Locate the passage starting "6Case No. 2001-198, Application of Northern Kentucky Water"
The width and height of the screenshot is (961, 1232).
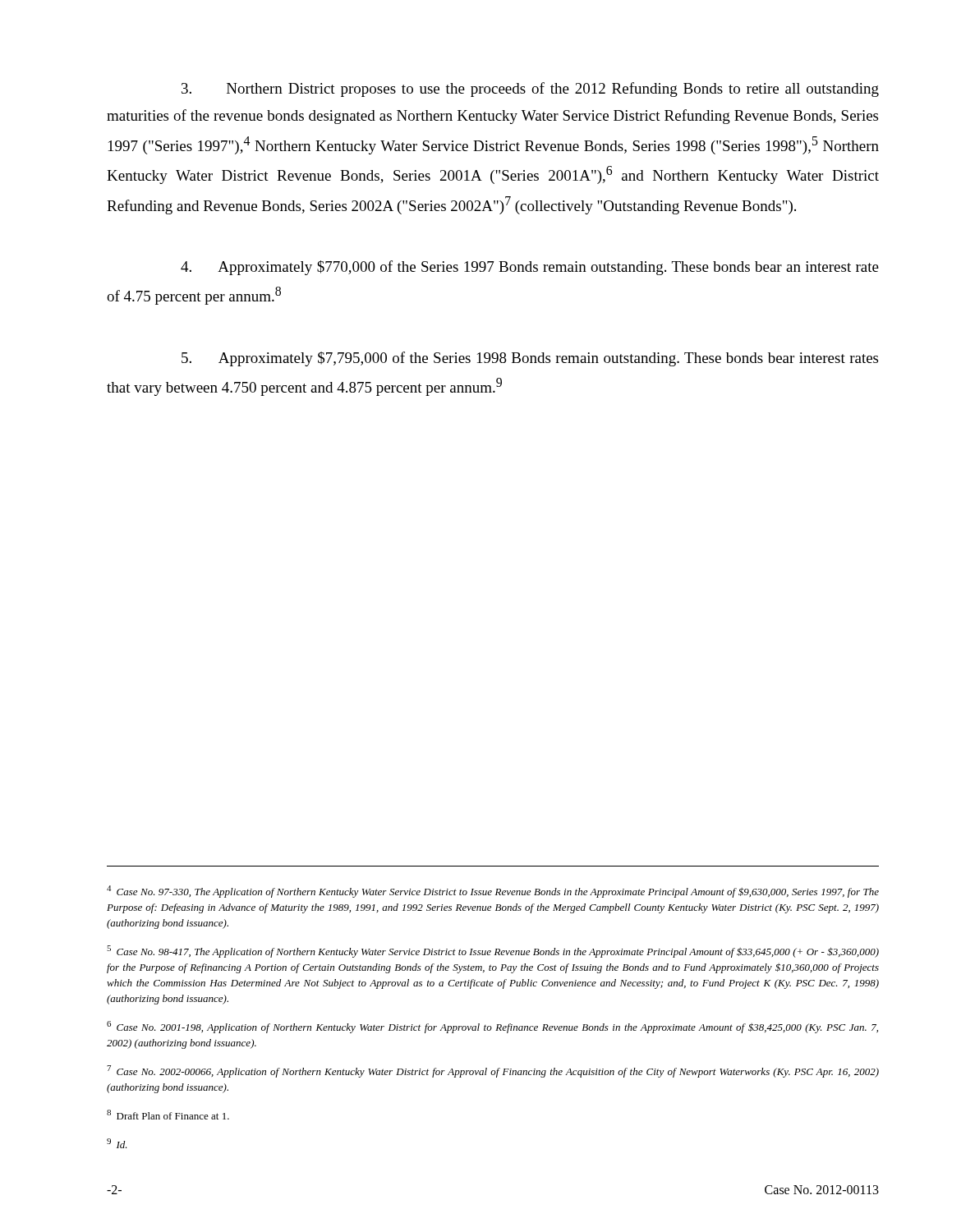click(493, 1034)
